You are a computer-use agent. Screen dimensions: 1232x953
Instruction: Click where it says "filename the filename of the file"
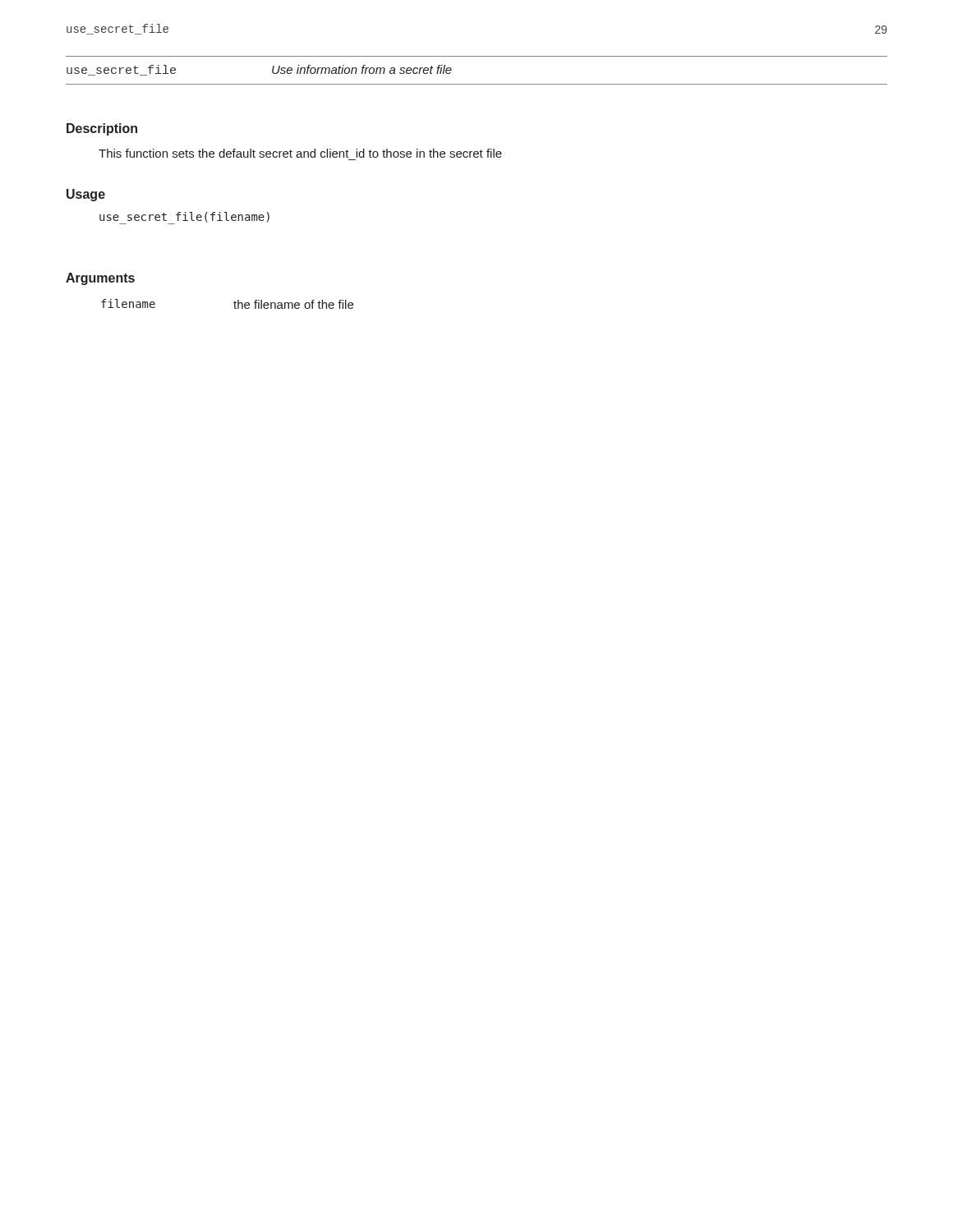point(227,304)
